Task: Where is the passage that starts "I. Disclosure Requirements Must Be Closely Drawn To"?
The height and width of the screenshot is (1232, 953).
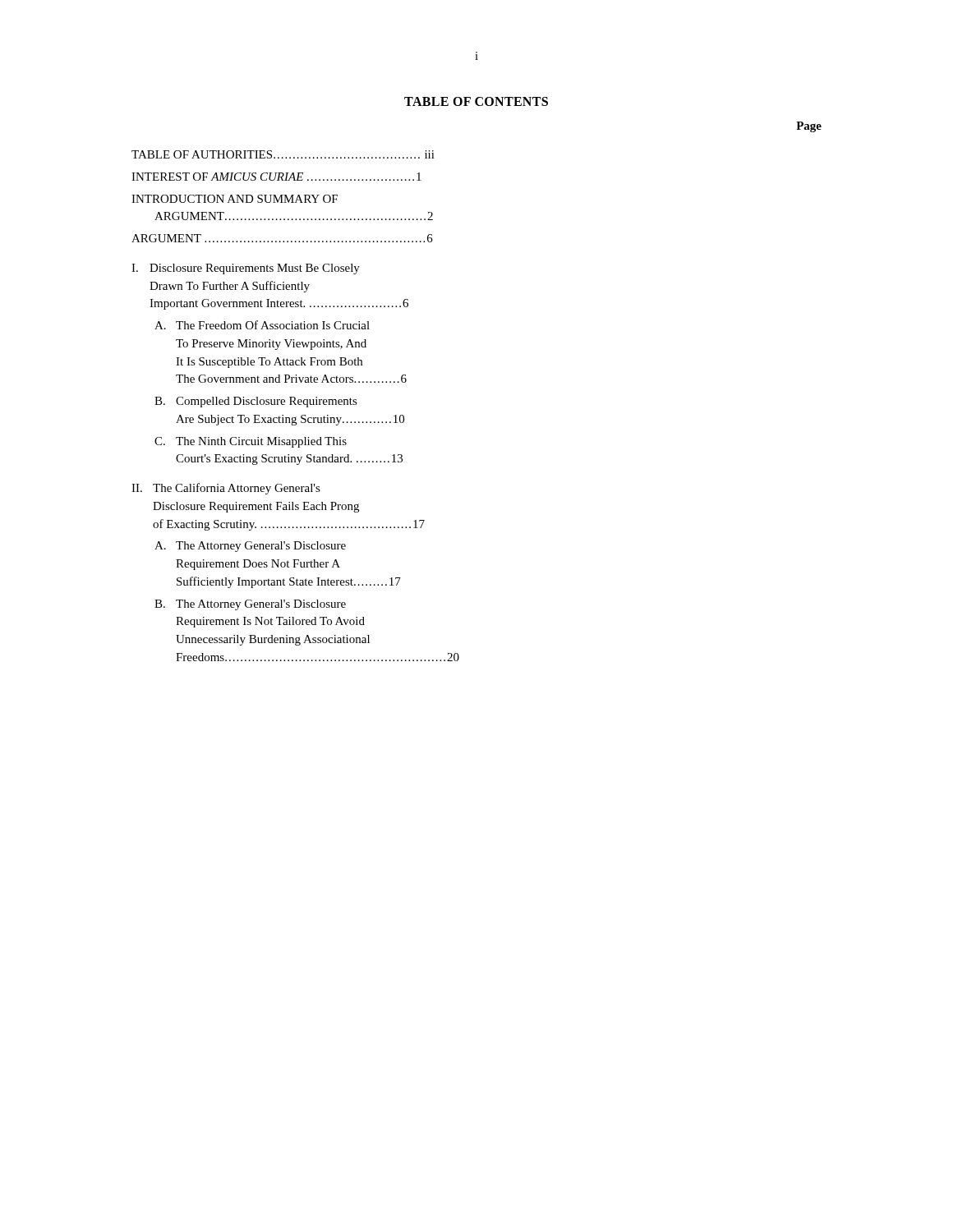Action: coord(246,269)
